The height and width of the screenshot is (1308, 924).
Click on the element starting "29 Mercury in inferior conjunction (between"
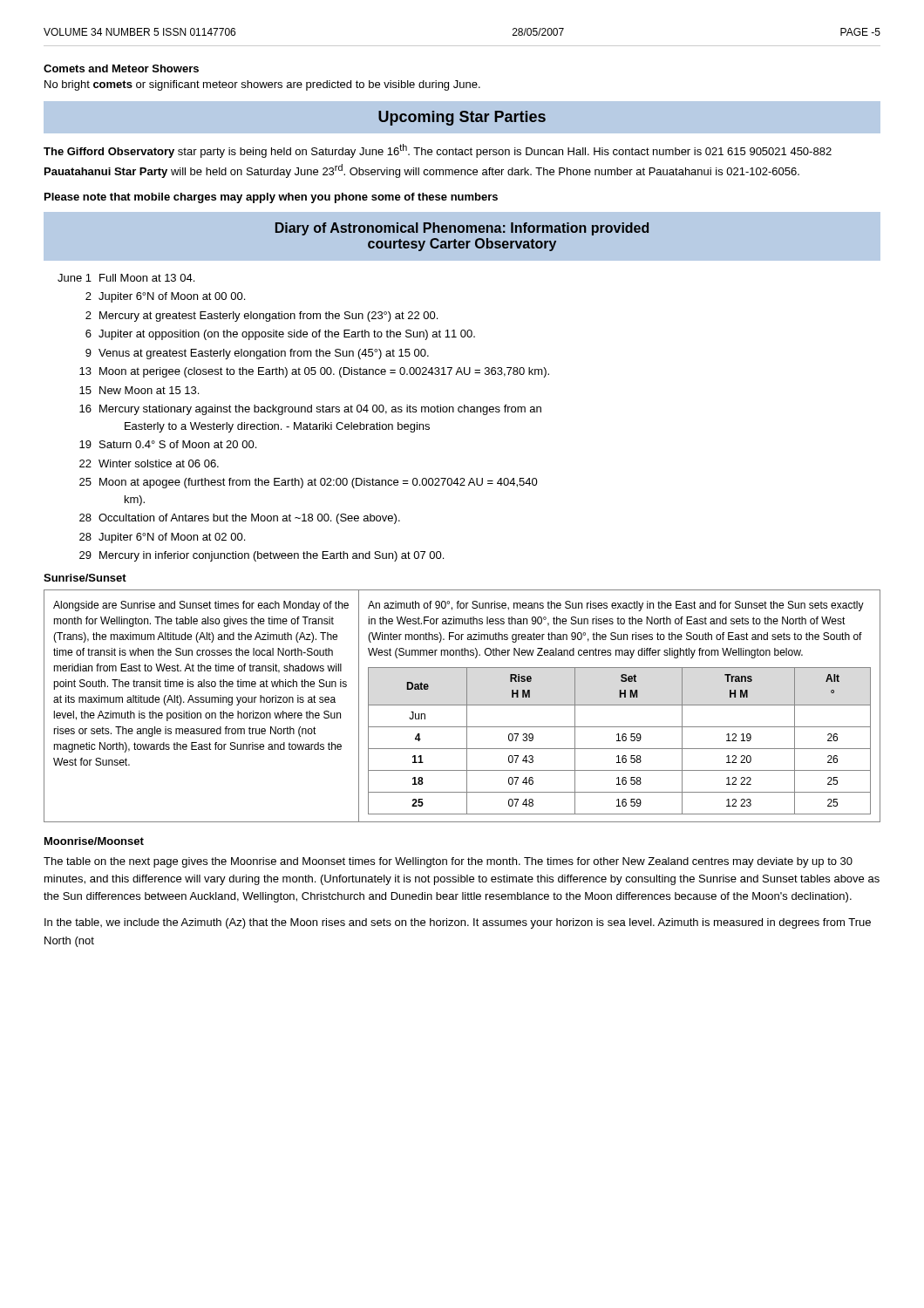pyautogui.click(x=244, y=556)
